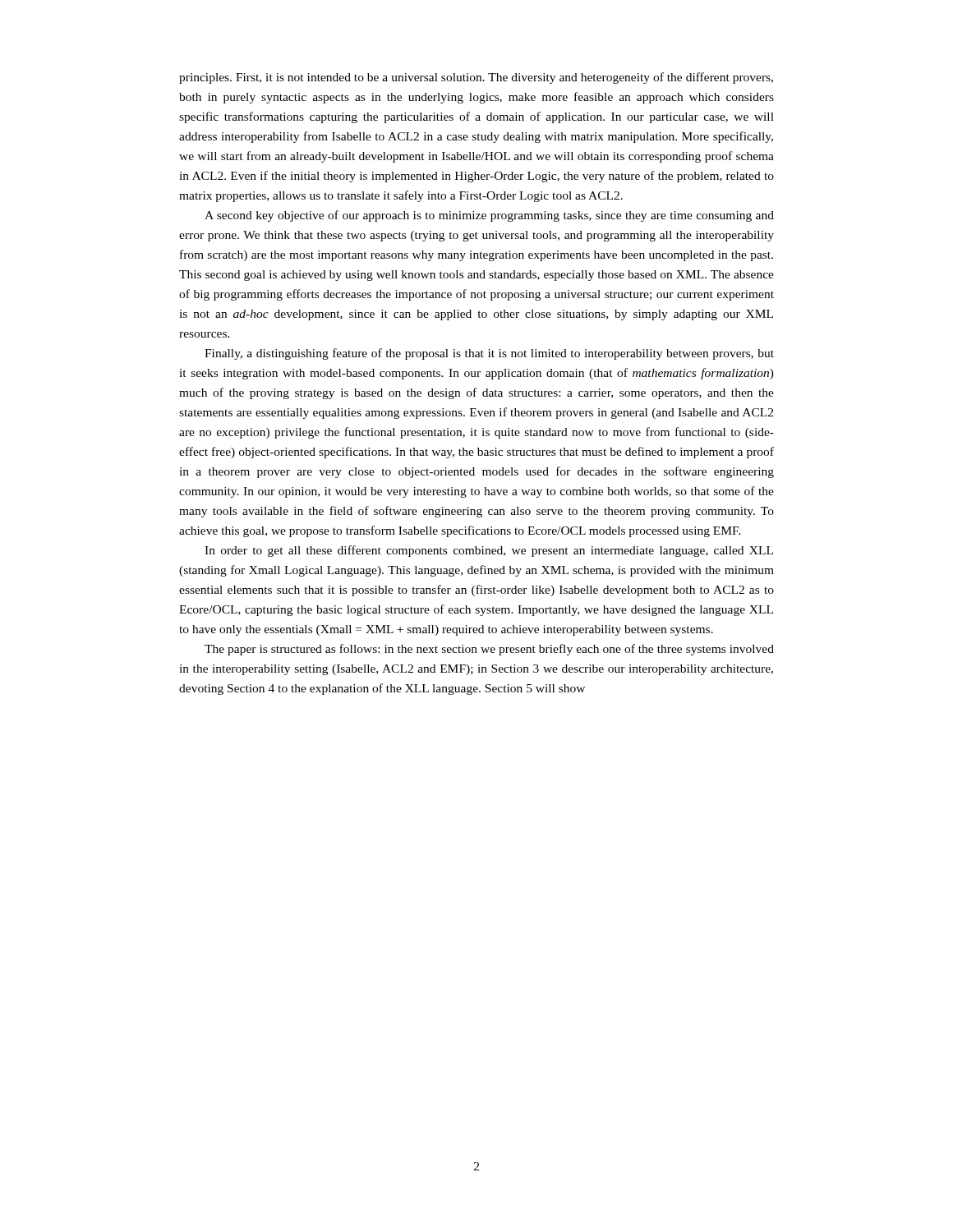
Task: Click on the text block with the text "A second key"
Action: tap(476, 274)
